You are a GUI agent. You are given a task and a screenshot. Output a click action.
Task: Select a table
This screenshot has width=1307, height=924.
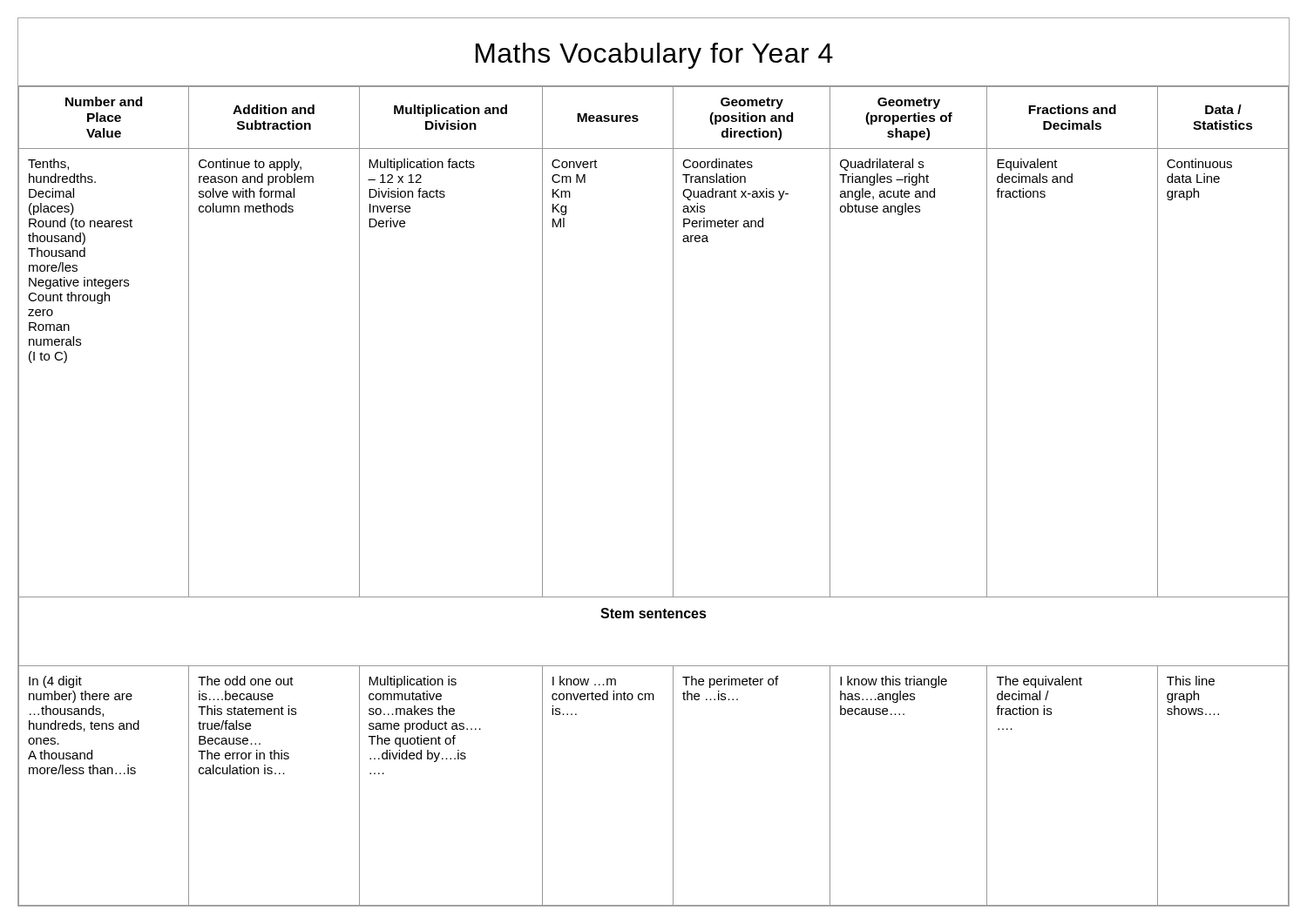point(654,496)
